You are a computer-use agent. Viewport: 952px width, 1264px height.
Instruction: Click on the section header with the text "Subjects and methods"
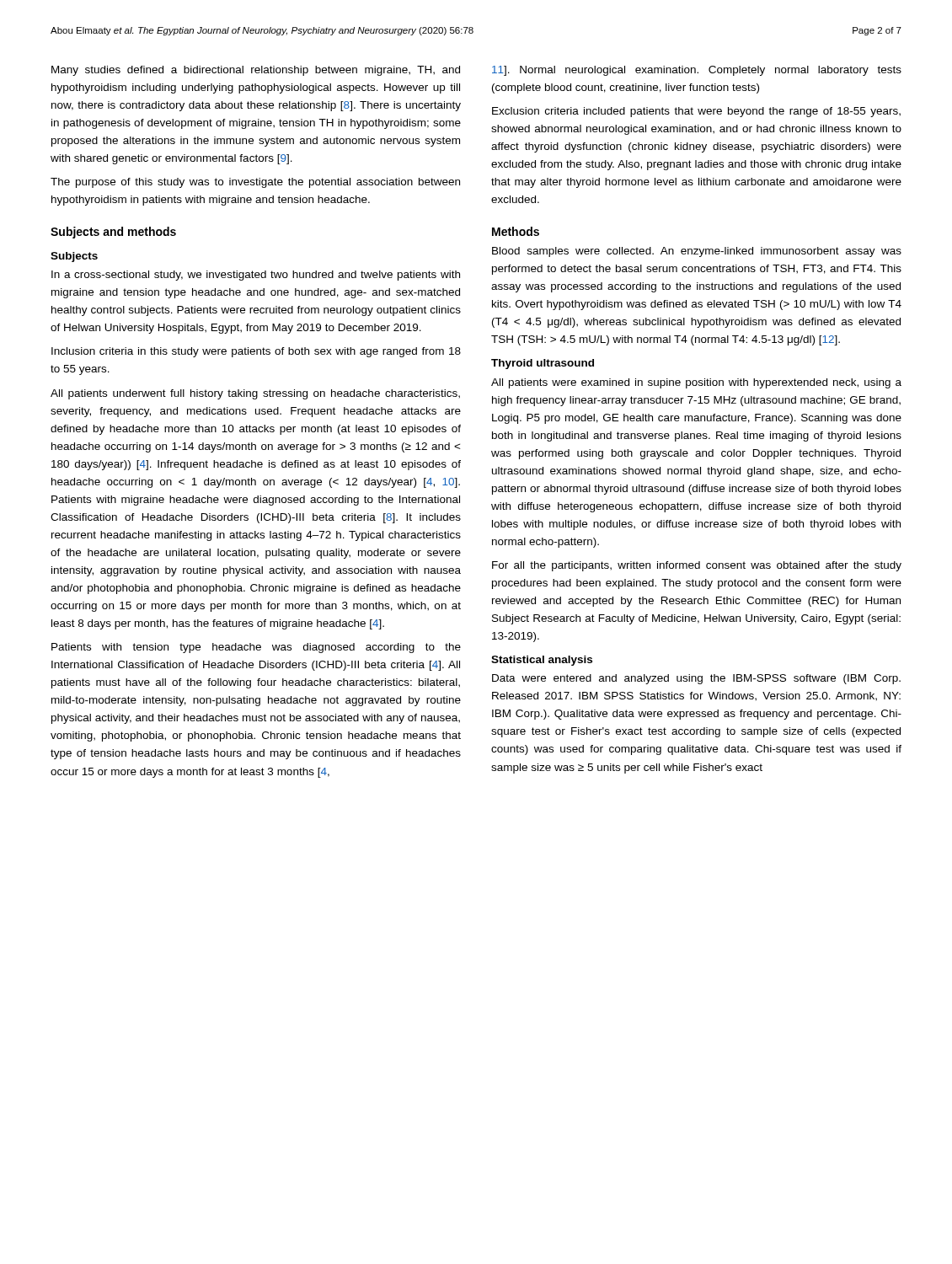[113, 232]
